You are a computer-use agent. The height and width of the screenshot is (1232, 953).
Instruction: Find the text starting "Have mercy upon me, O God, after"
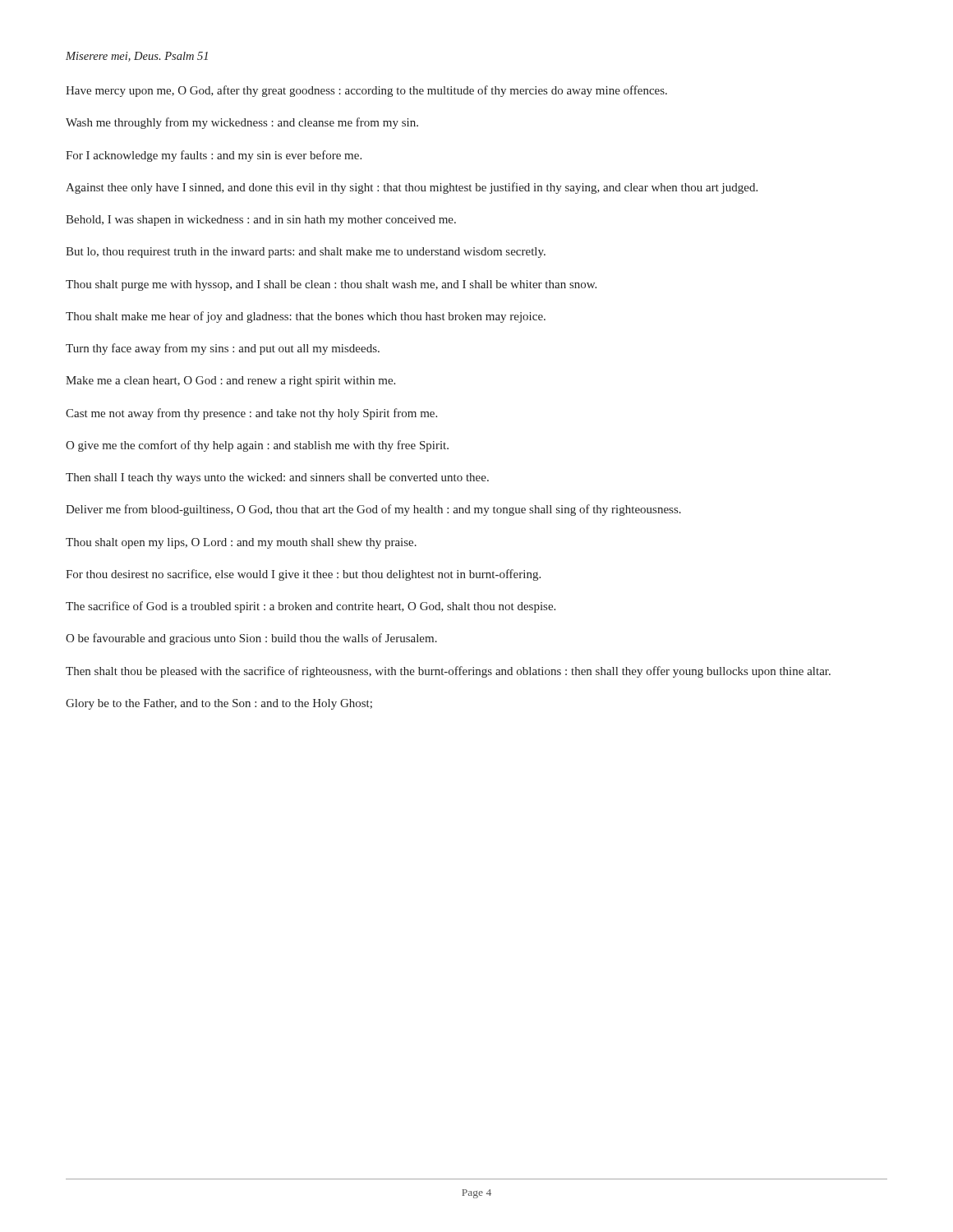pos(367,90)
